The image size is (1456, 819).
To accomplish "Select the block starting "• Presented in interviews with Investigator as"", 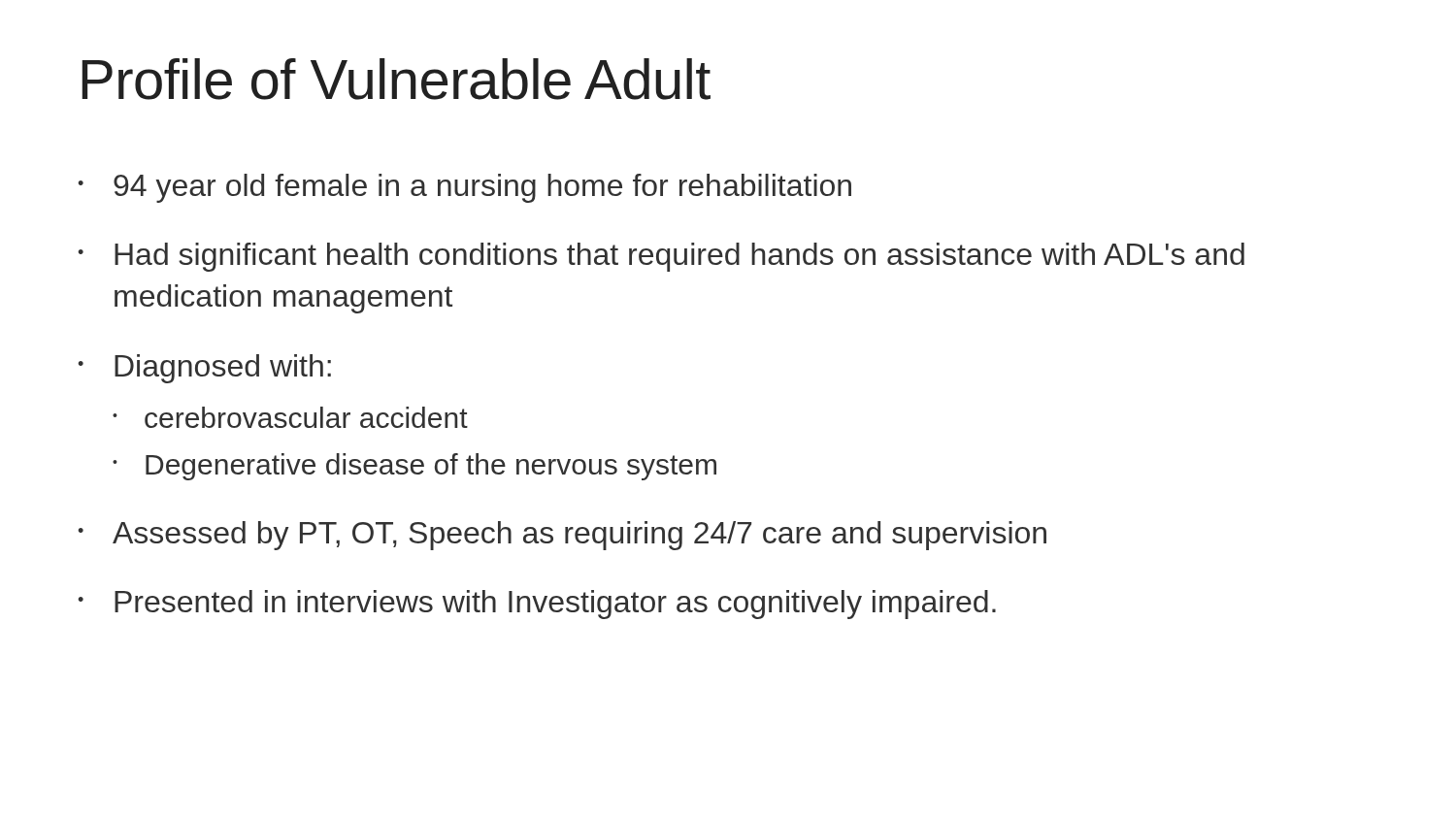I will (538, 602).
